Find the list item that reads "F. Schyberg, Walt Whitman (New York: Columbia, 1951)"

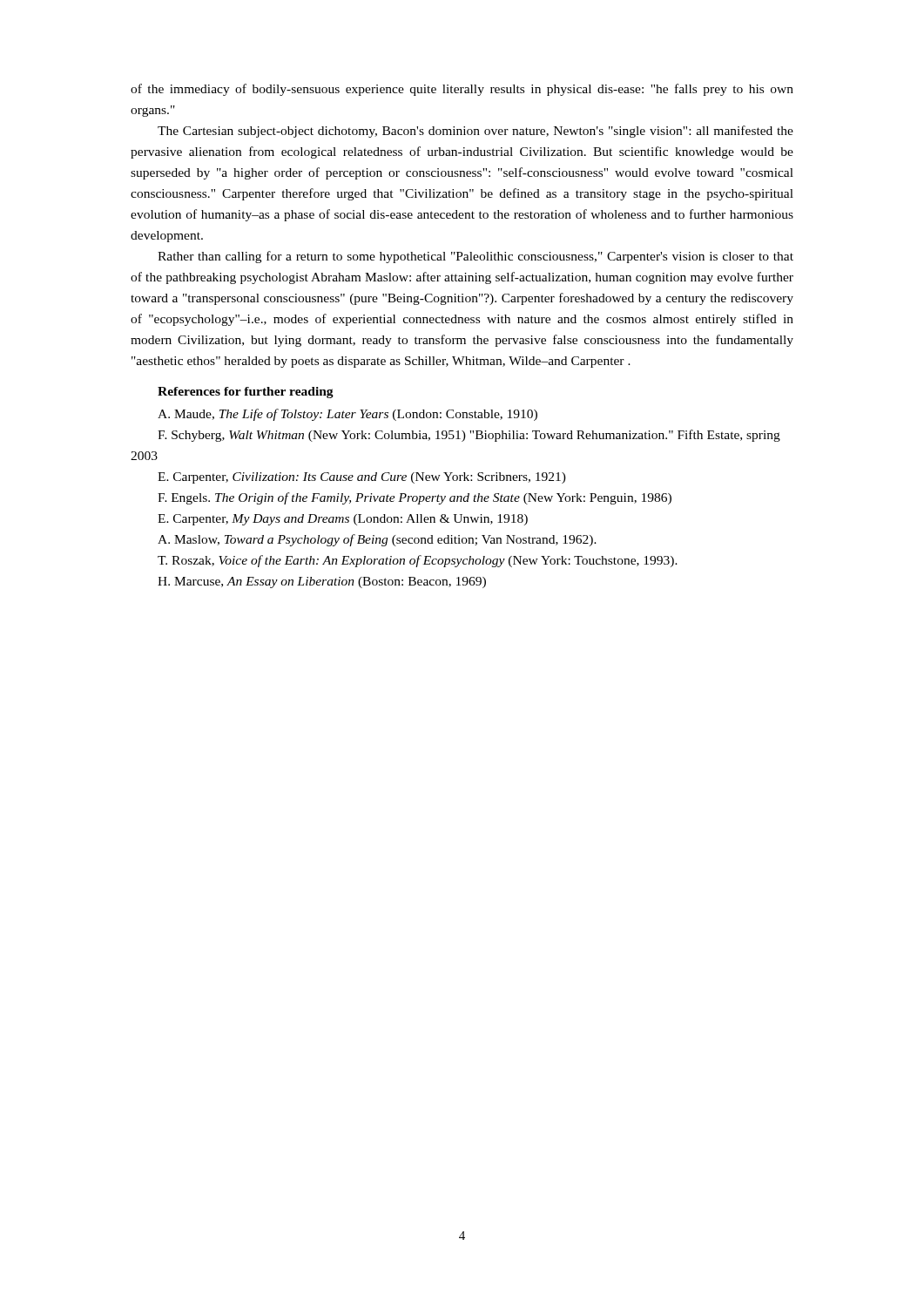pyautogui.click(x=455, y=445)
